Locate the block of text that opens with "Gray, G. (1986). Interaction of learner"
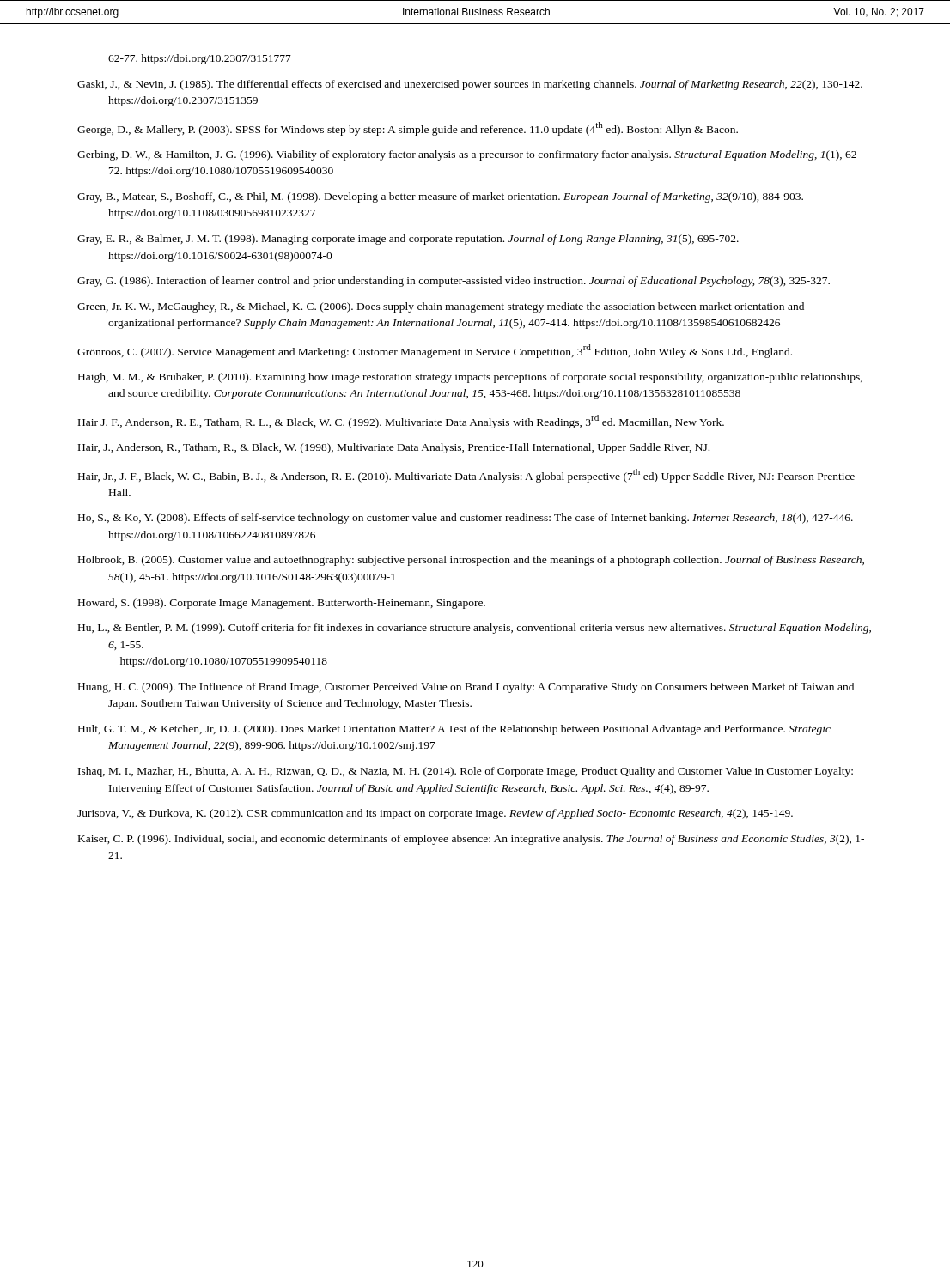 454,281
